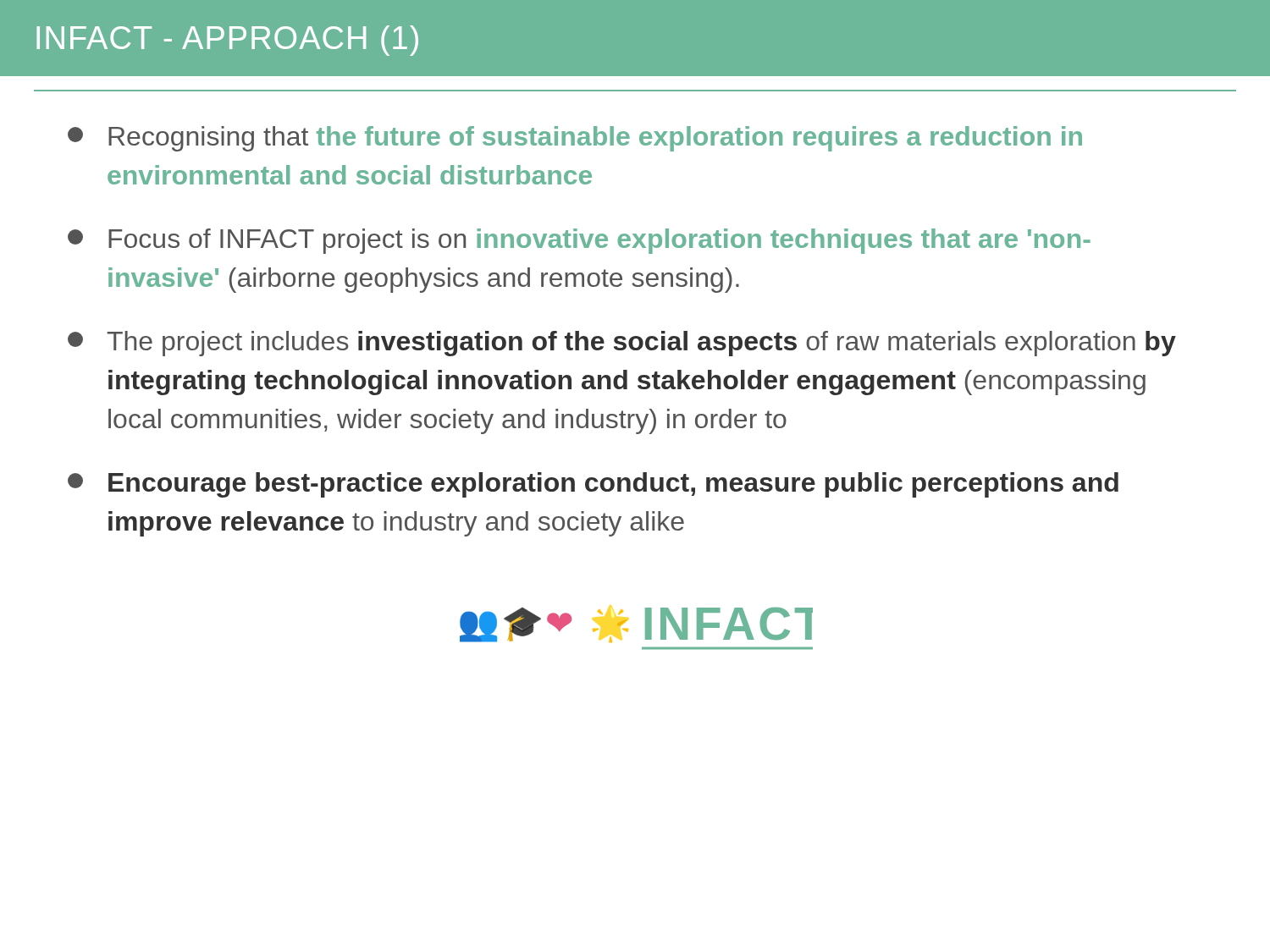This screenshot has height=952, width=1270.
Task: Select the region starting "INFACT - APPROACH"
Action: (x=228, y=38)
